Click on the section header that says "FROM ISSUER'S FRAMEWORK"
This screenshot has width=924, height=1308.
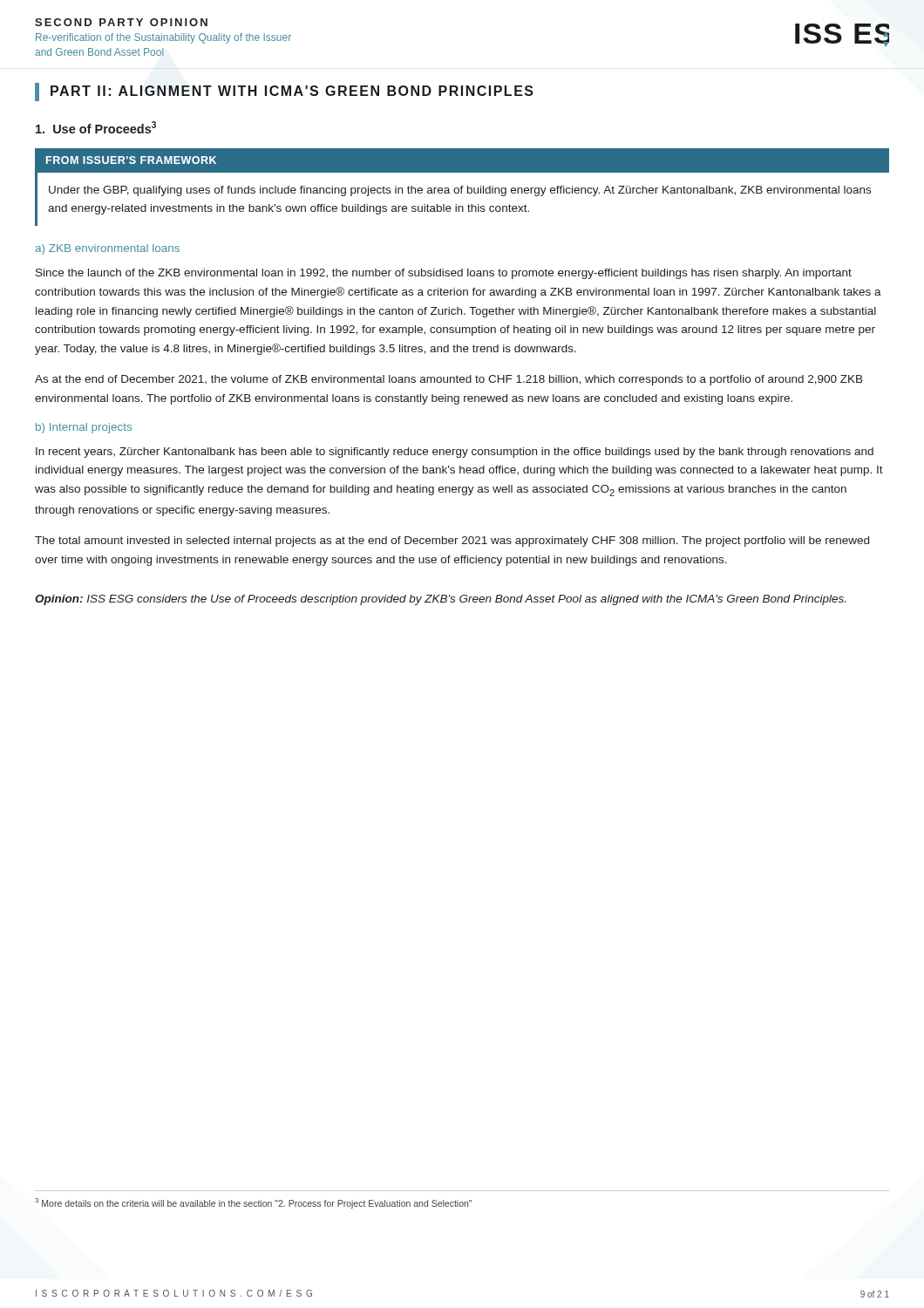click(462, 160)
